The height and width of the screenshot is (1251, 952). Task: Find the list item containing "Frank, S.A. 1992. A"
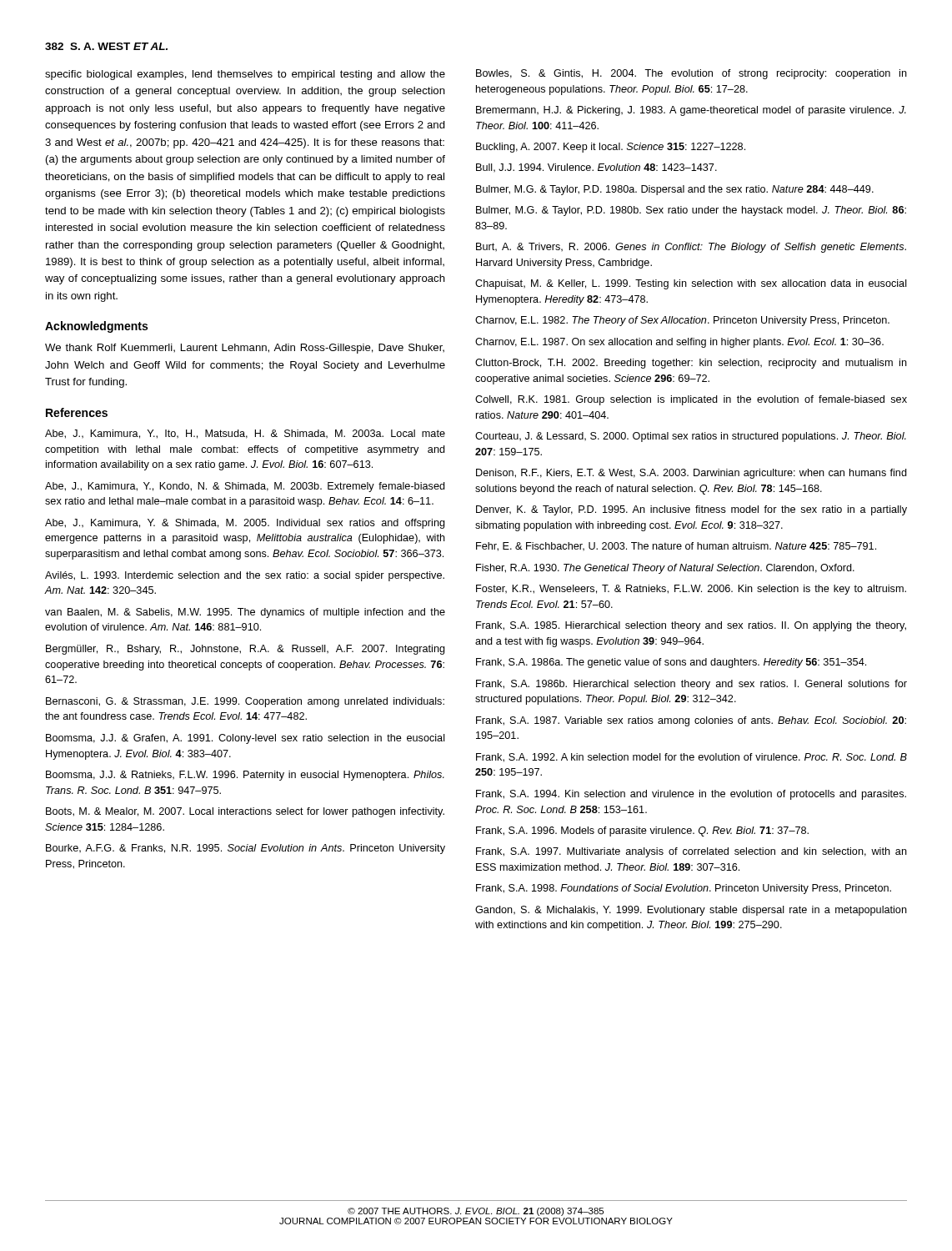691,765
